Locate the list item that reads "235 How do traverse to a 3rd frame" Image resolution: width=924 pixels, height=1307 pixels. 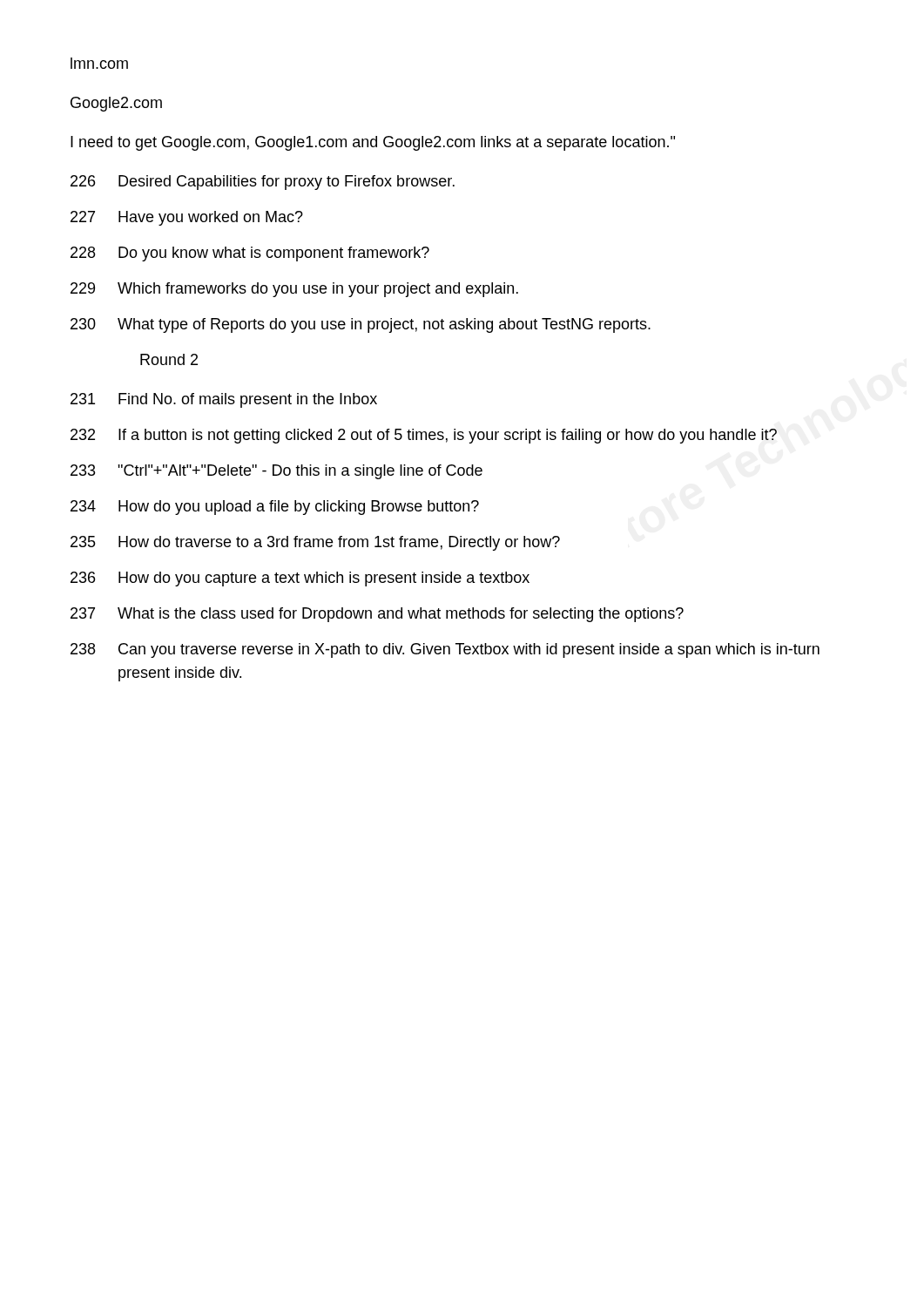pos(462,542)
